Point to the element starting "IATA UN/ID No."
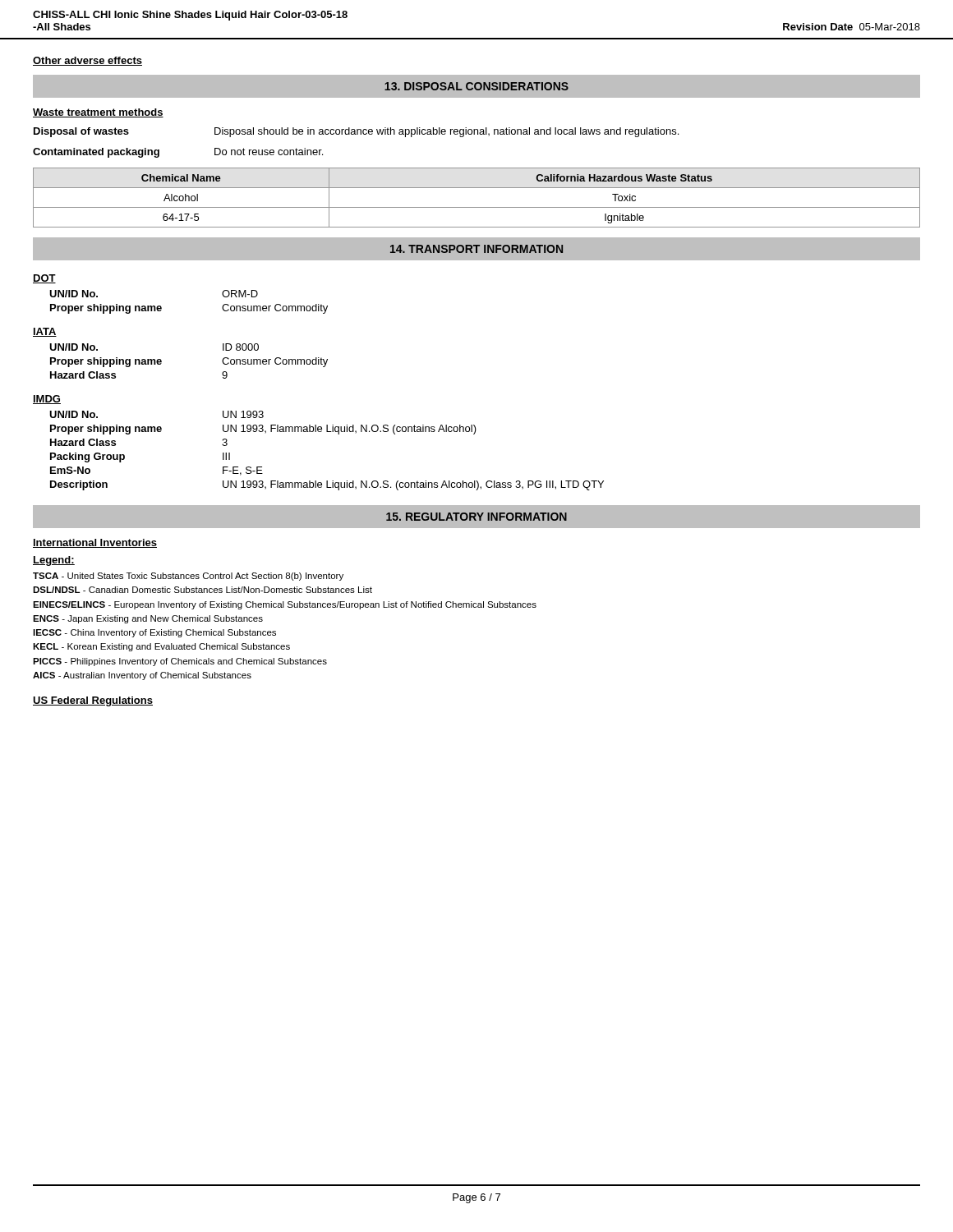Screen dimensions: 1232x953 [x=45, y=332]
